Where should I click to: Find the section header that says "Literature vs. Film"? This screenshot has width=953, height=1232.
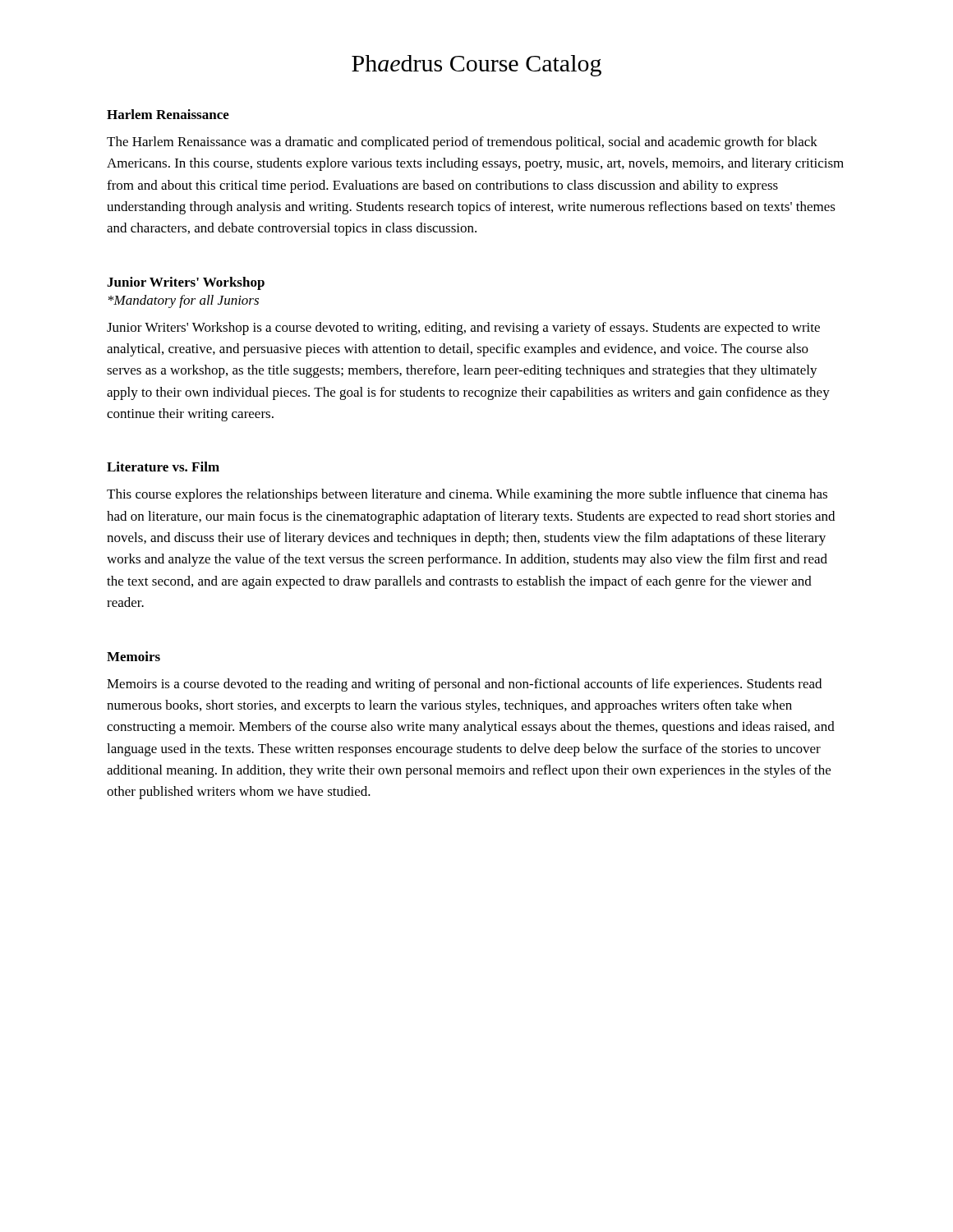[163, 467]
